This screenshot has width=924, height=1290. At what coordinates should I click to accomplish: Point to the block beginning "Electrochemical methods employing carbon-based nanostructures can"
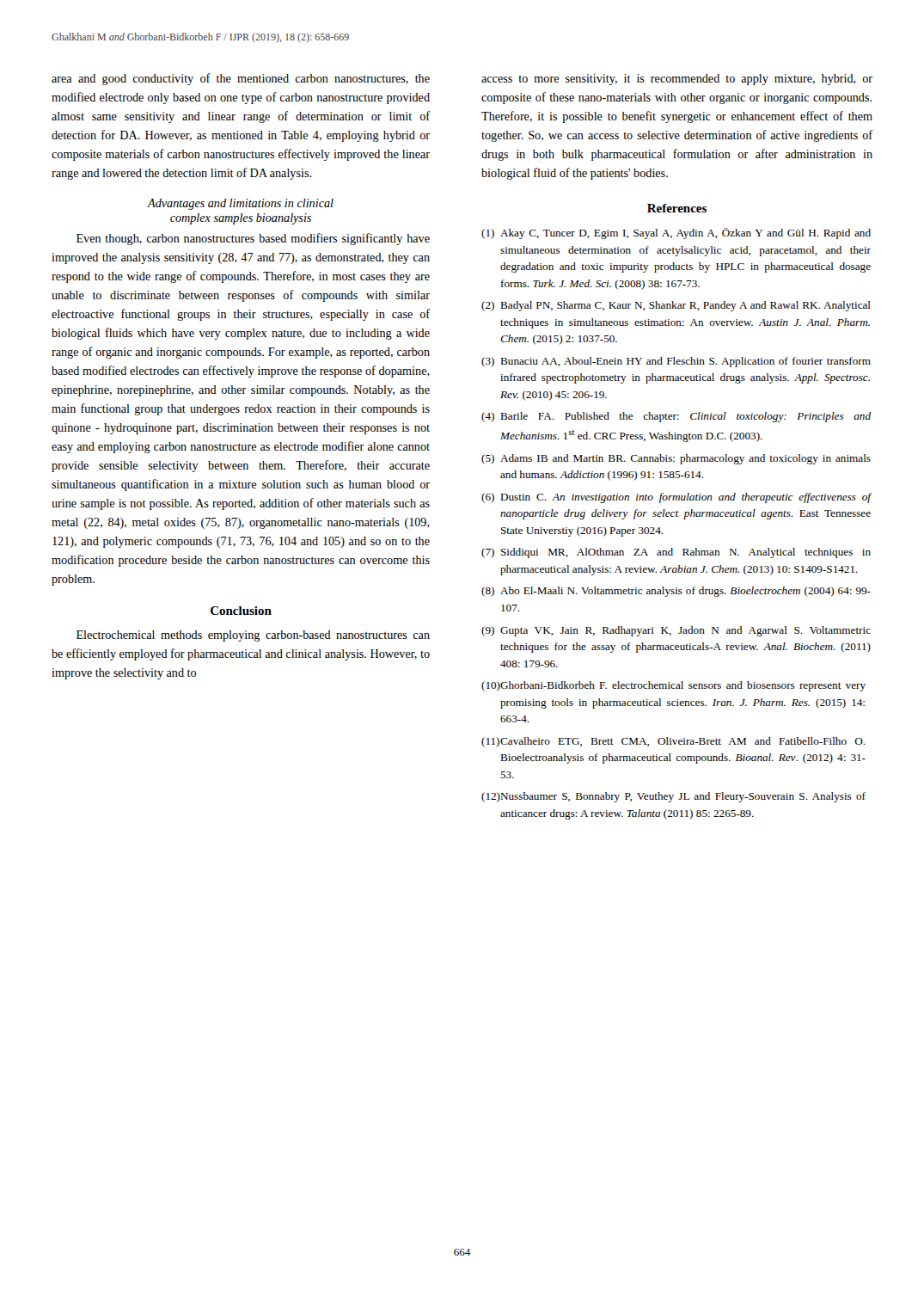(x=241, y=654)
